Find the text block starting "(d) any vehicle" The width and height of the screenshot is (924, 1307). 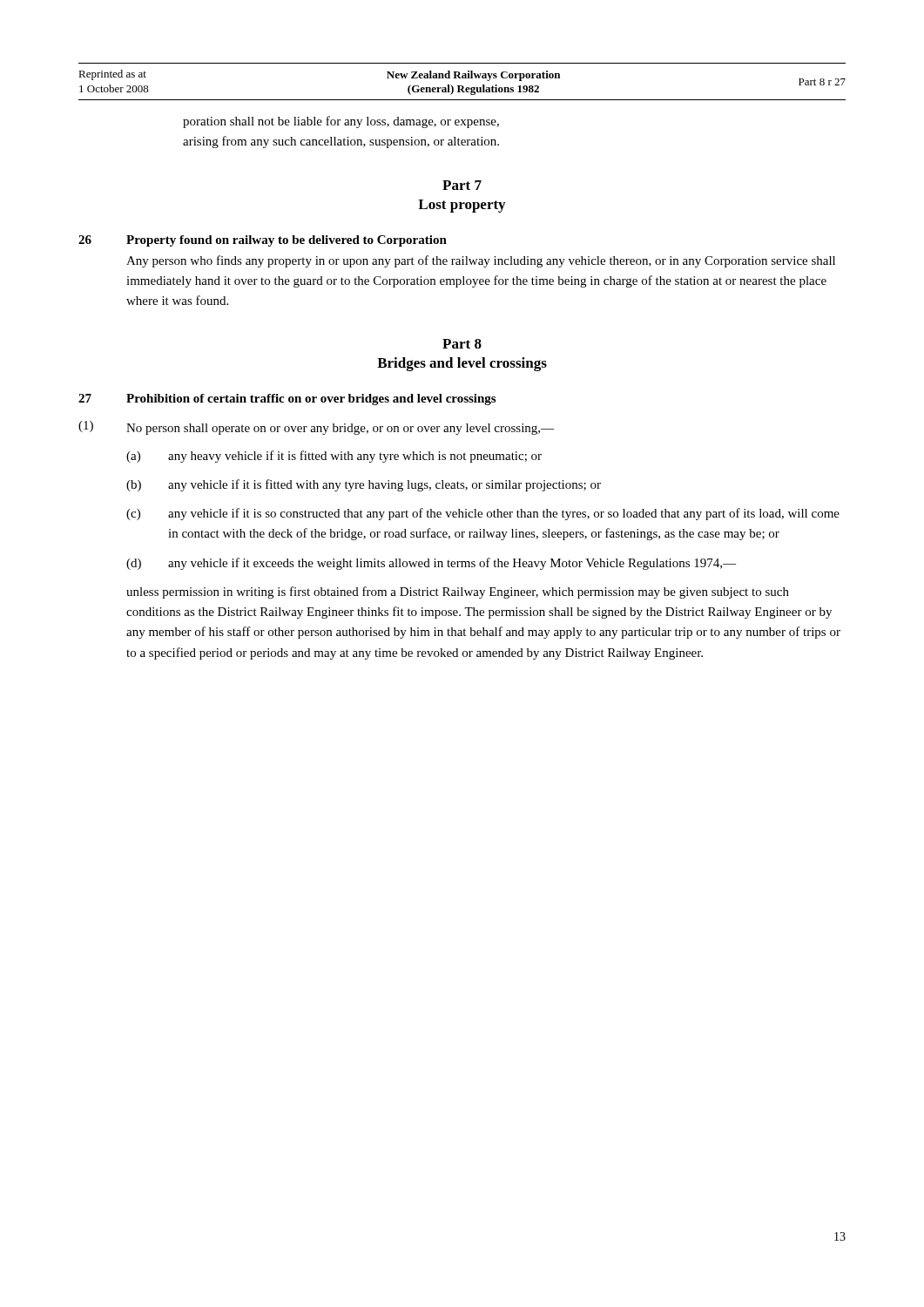[x=486, y=563]
